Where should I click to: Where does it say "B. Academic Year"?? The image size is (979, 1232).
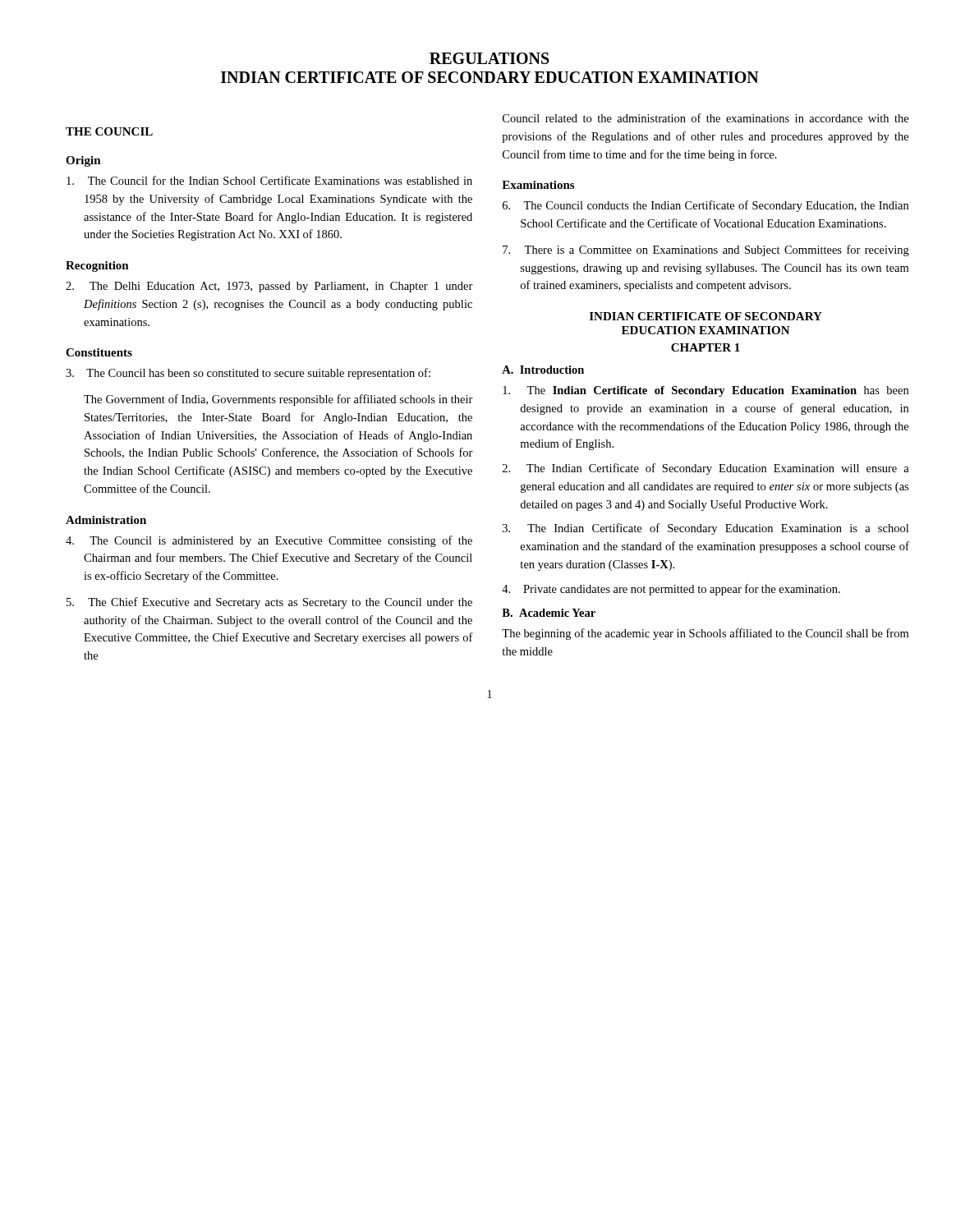coord(549,613)
